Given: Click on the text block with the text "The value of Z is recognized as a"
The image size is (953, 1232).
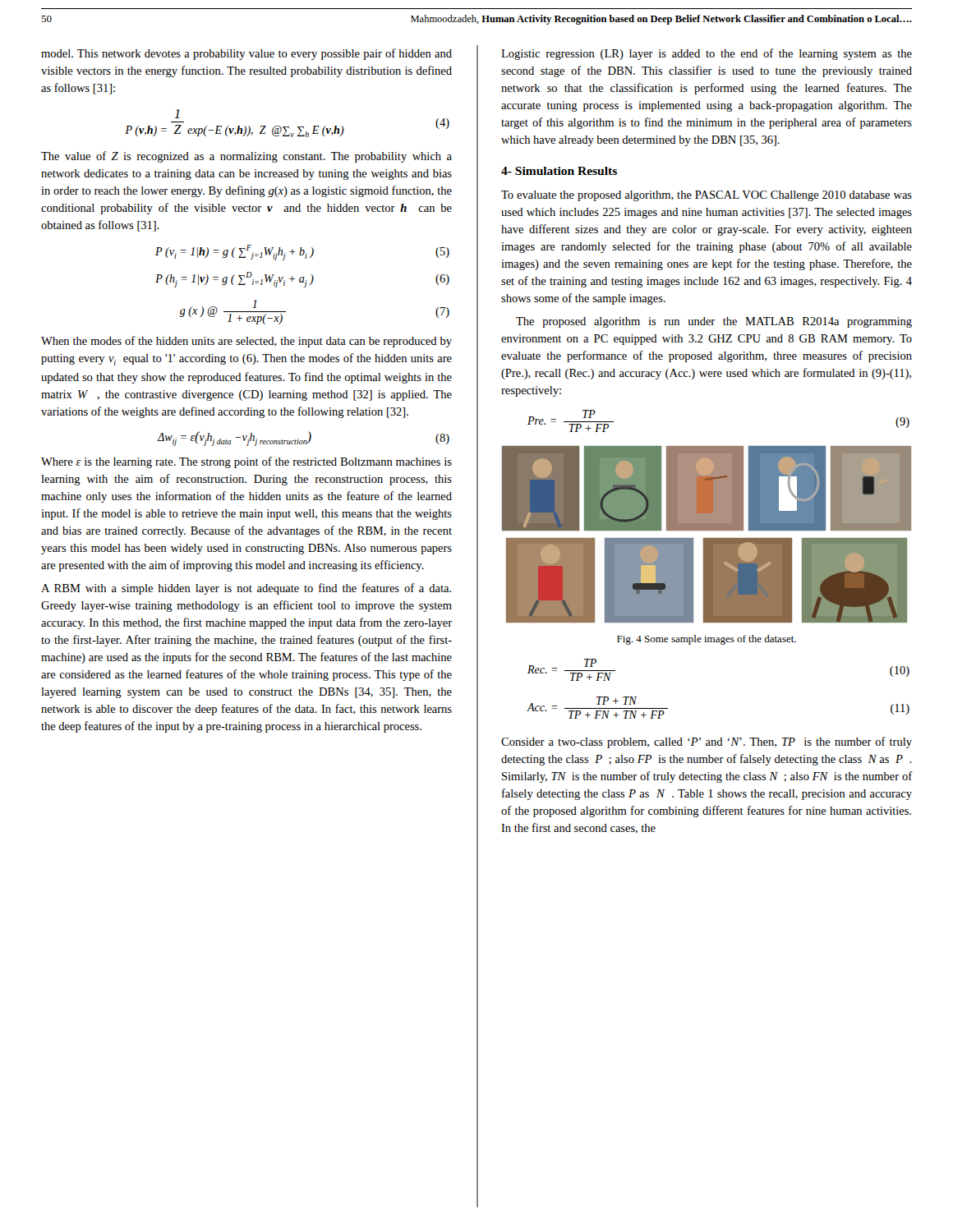Looking at the screenshot, I should point(246,191).
